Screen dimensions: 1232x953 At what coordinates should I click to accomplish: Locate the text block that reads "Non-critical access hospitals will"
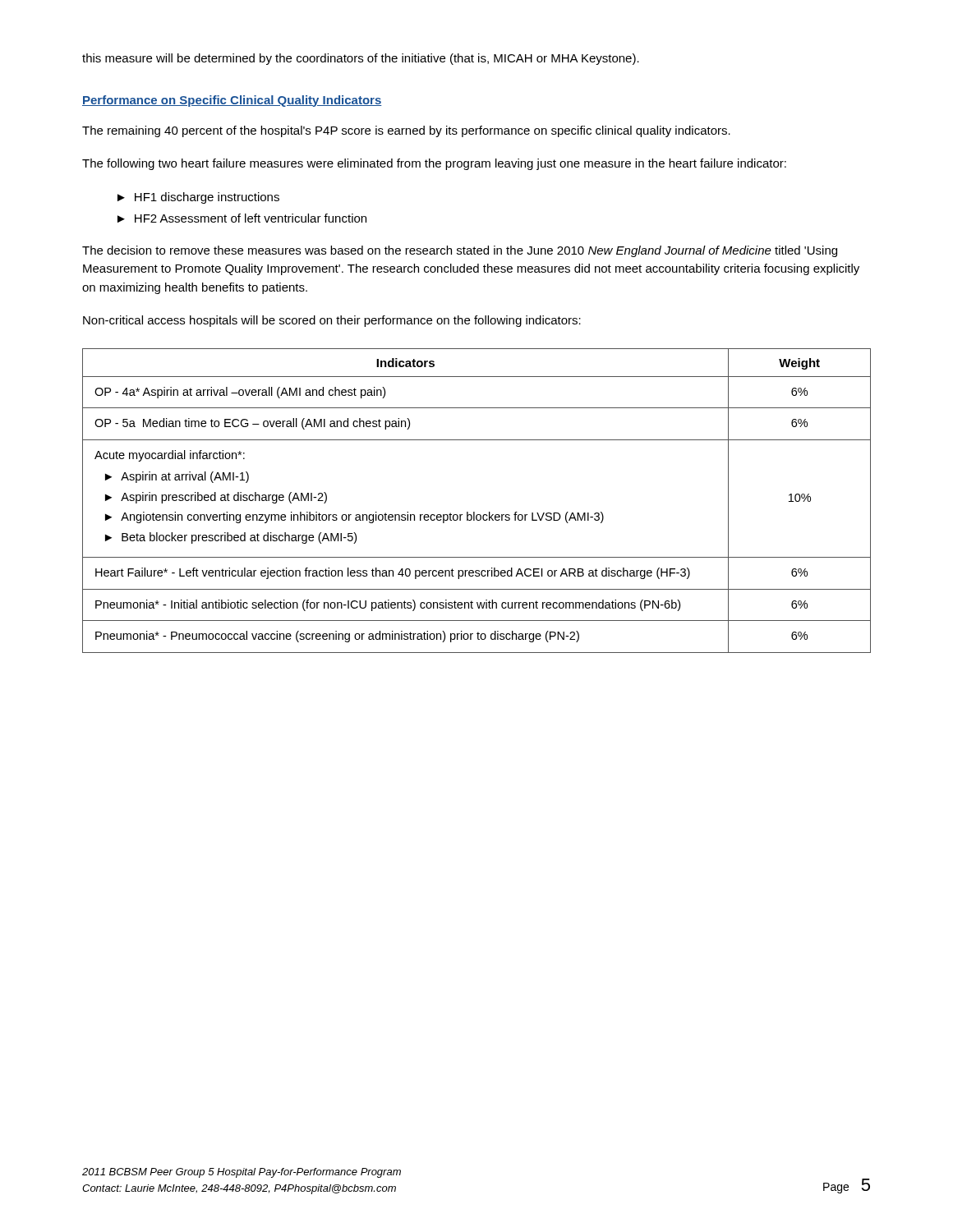[332, 320]
